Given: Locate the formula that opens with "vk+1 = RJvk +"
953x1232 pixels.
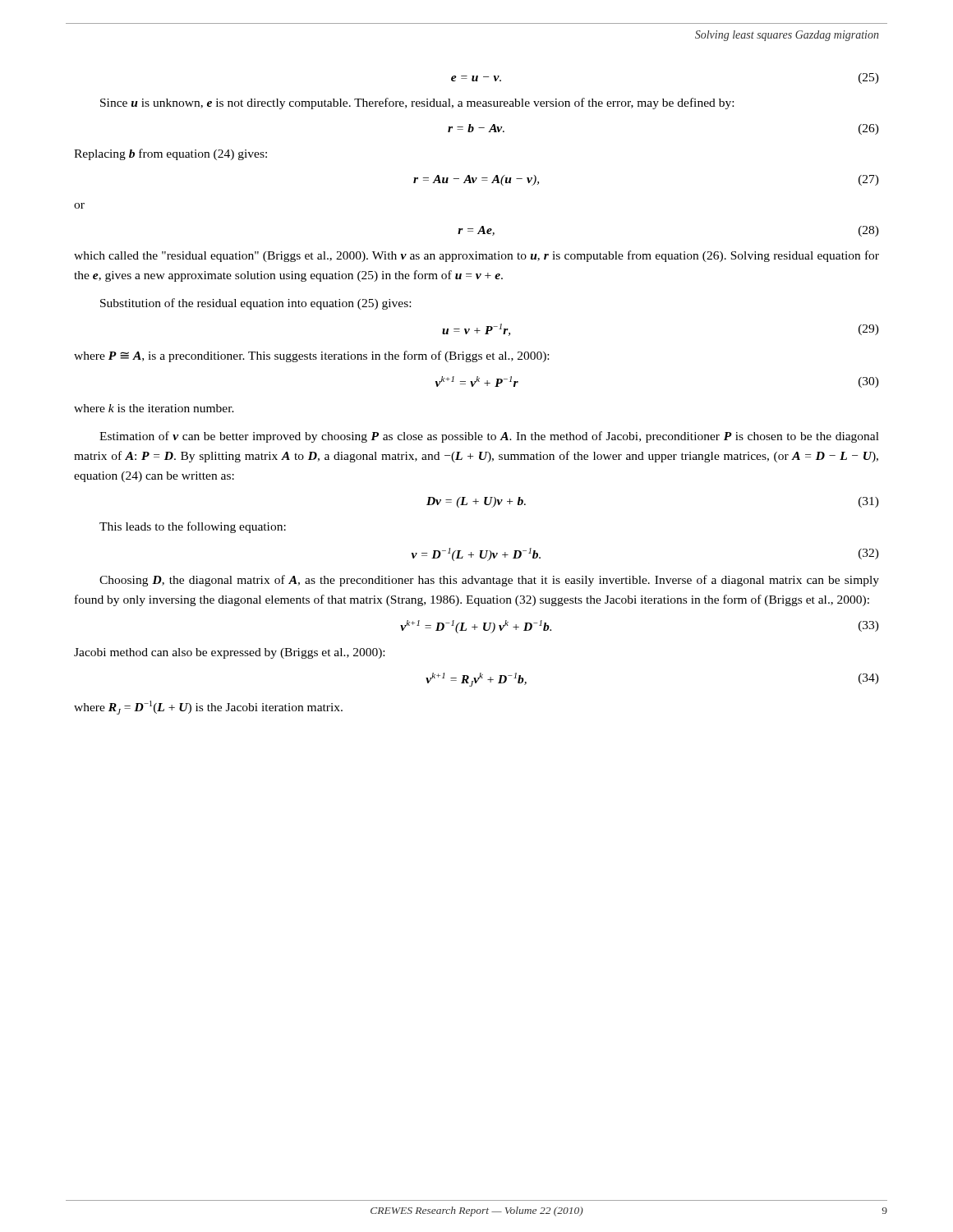Looking at the screenshot, I should coord(476,679).
